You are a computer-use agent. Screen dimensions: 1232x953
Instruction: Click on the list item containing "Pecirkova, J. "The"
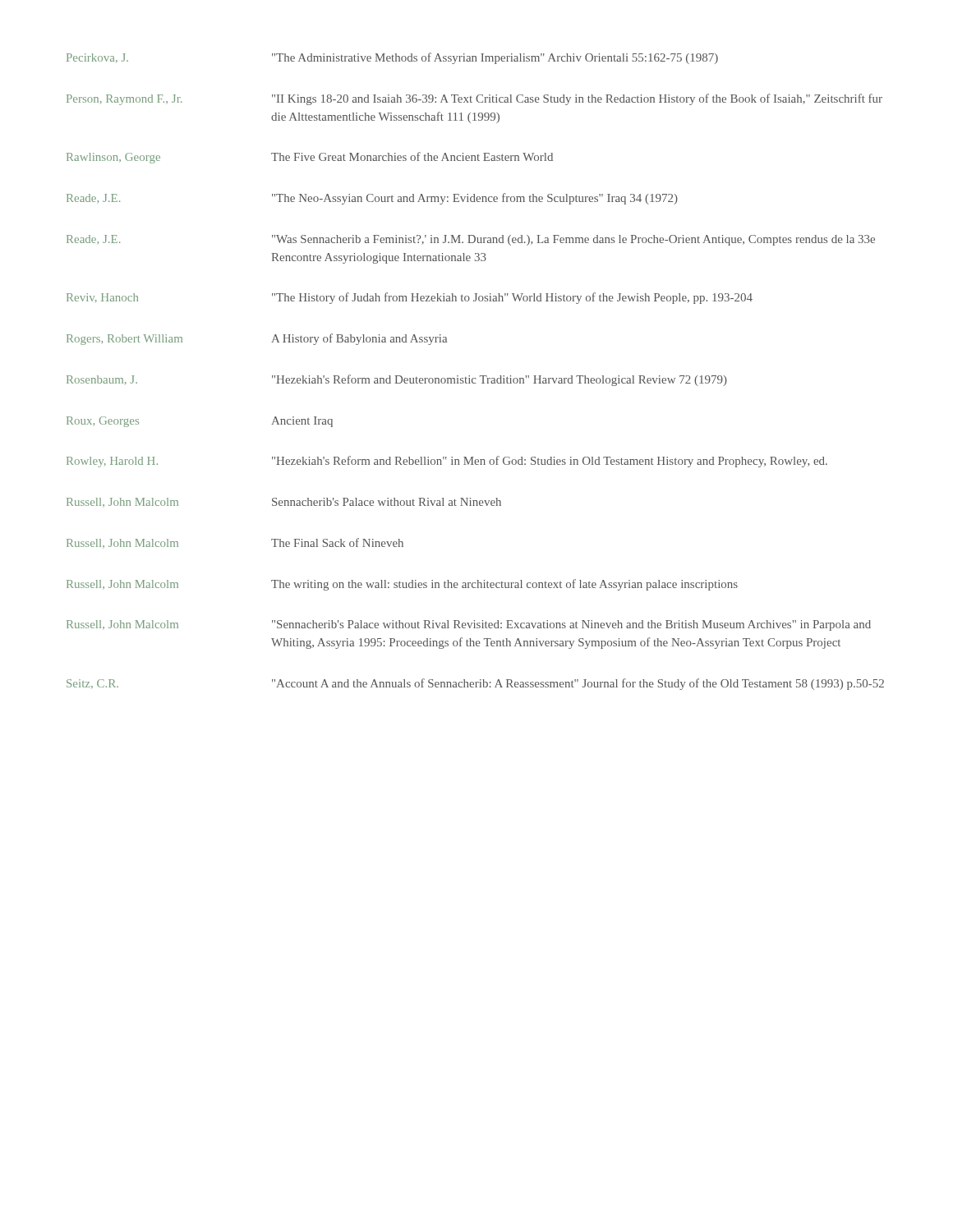click(476, 58)
